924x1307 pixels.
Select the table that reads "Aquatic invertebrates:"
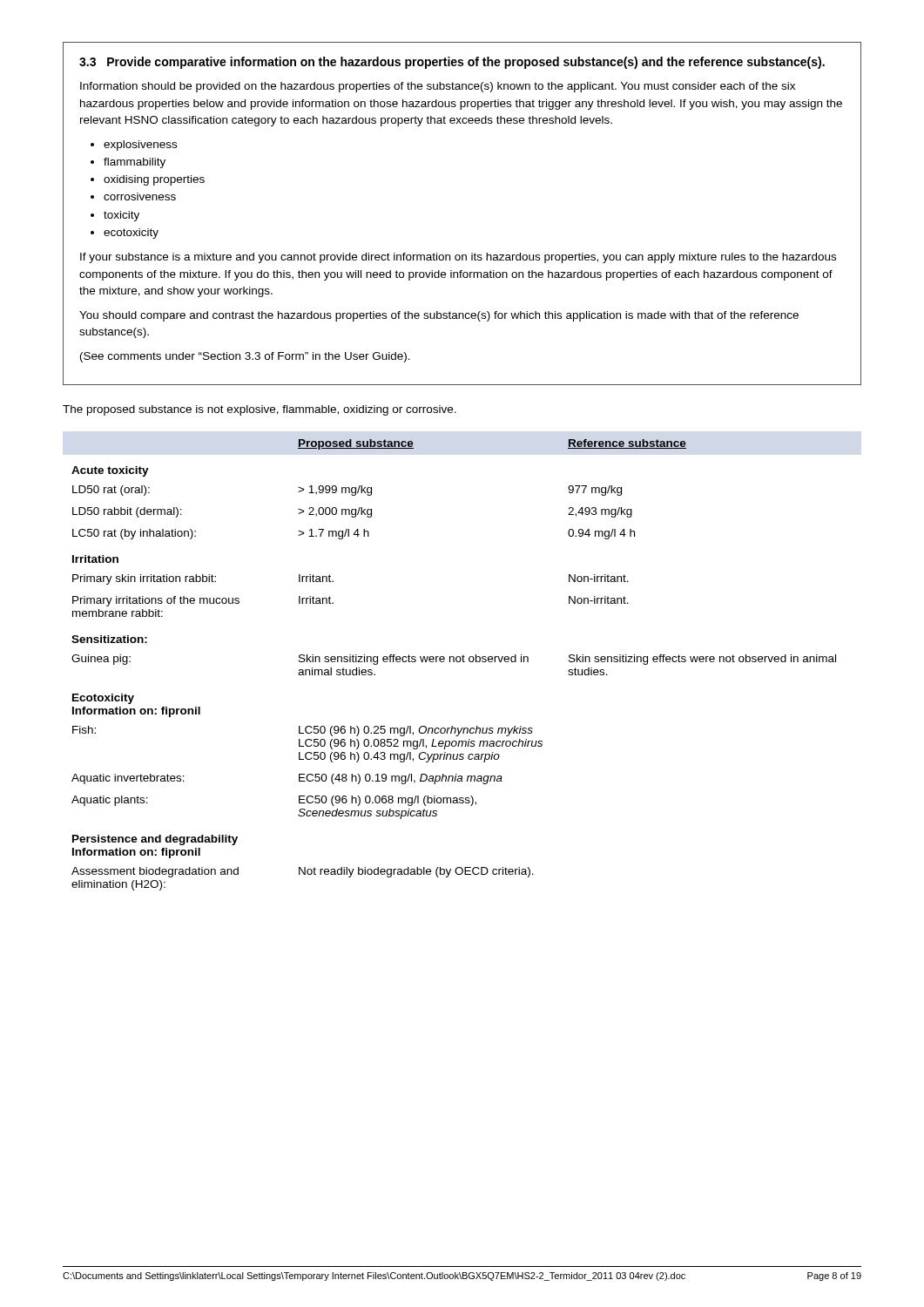(x=462, y=663)
